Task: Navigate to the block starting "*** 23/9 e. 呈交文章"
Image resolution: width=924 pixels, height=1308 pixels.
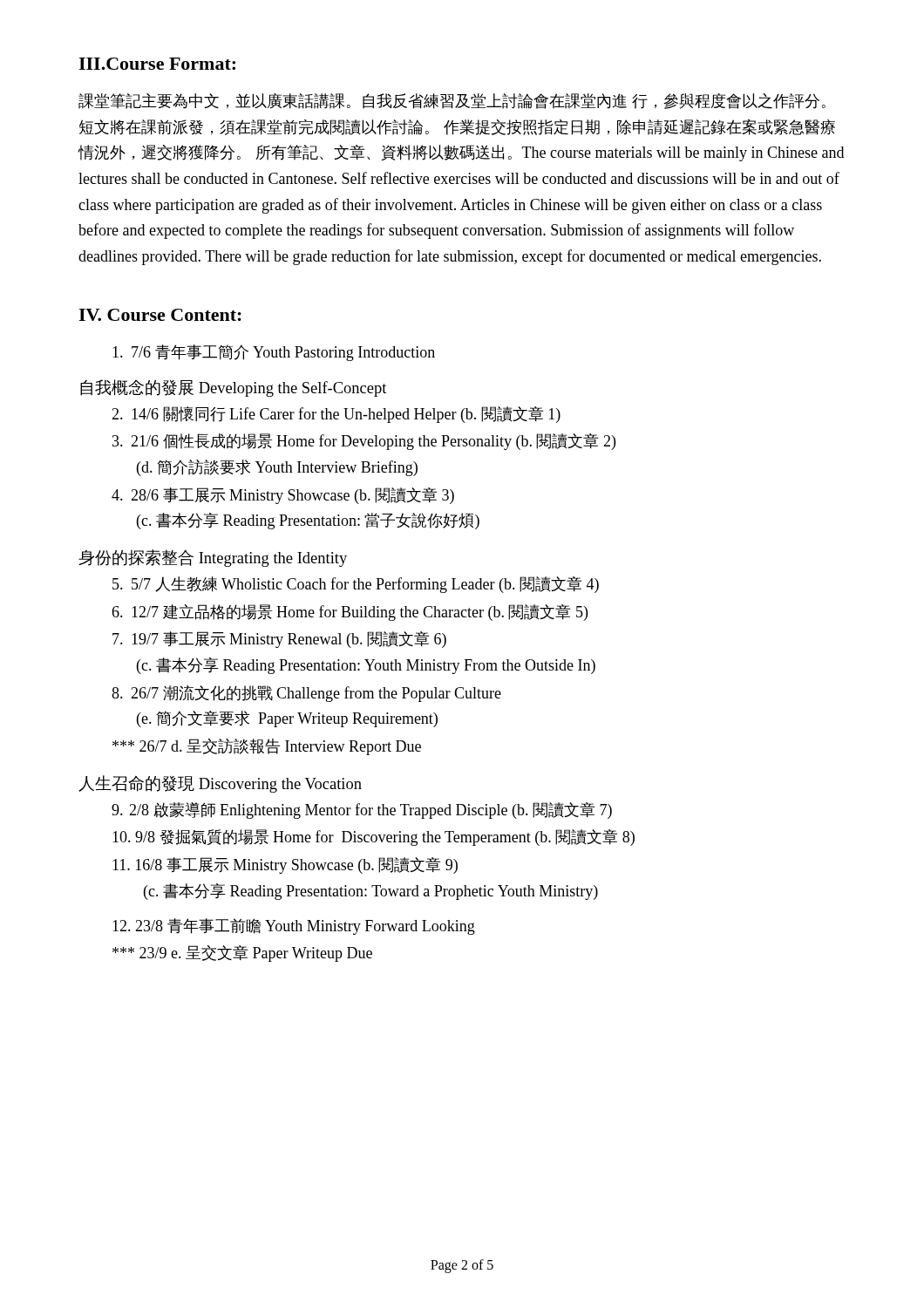Action: click(x=242, y=953)
